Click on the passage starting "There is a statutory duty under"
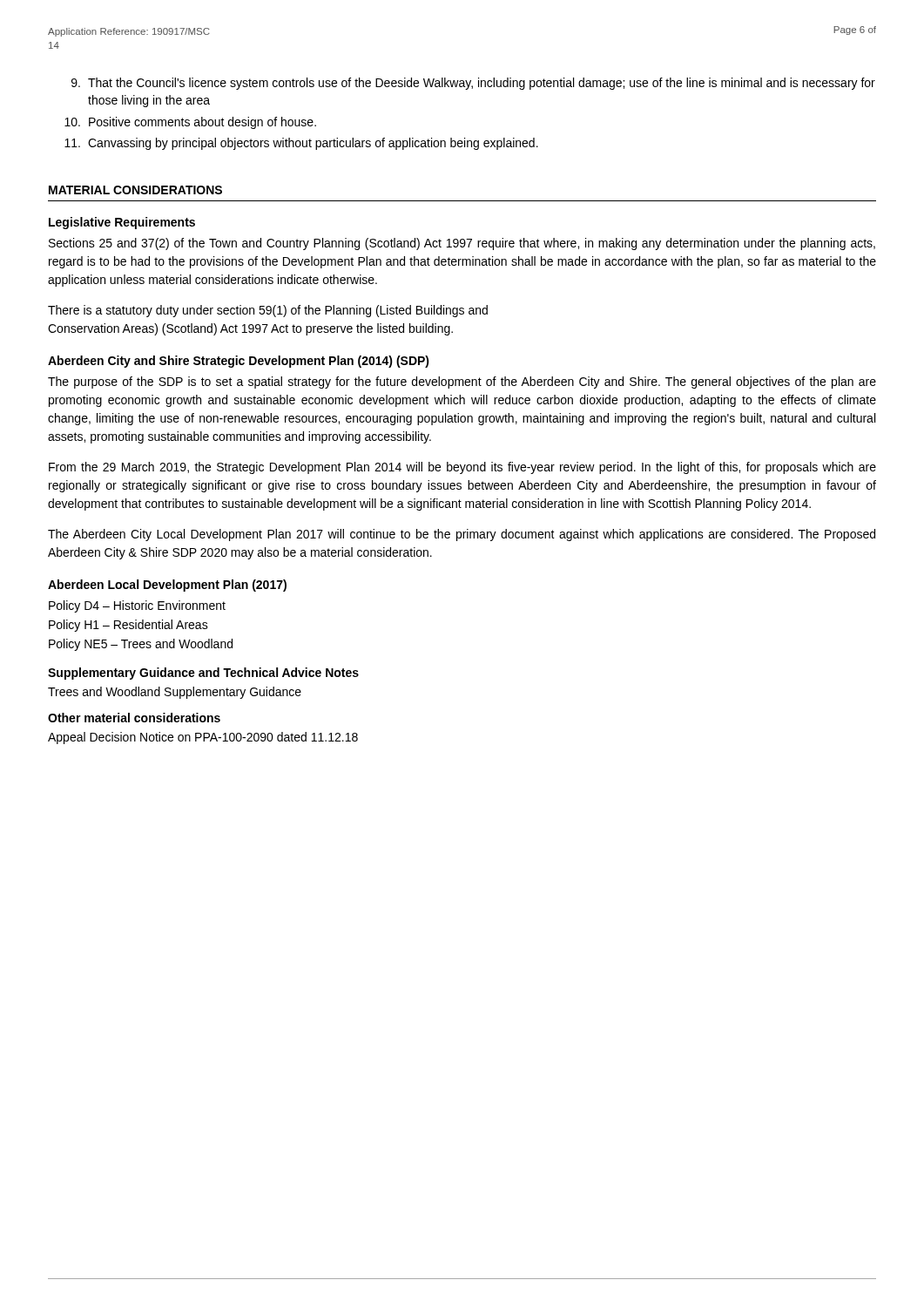 (x=268, y=319)
